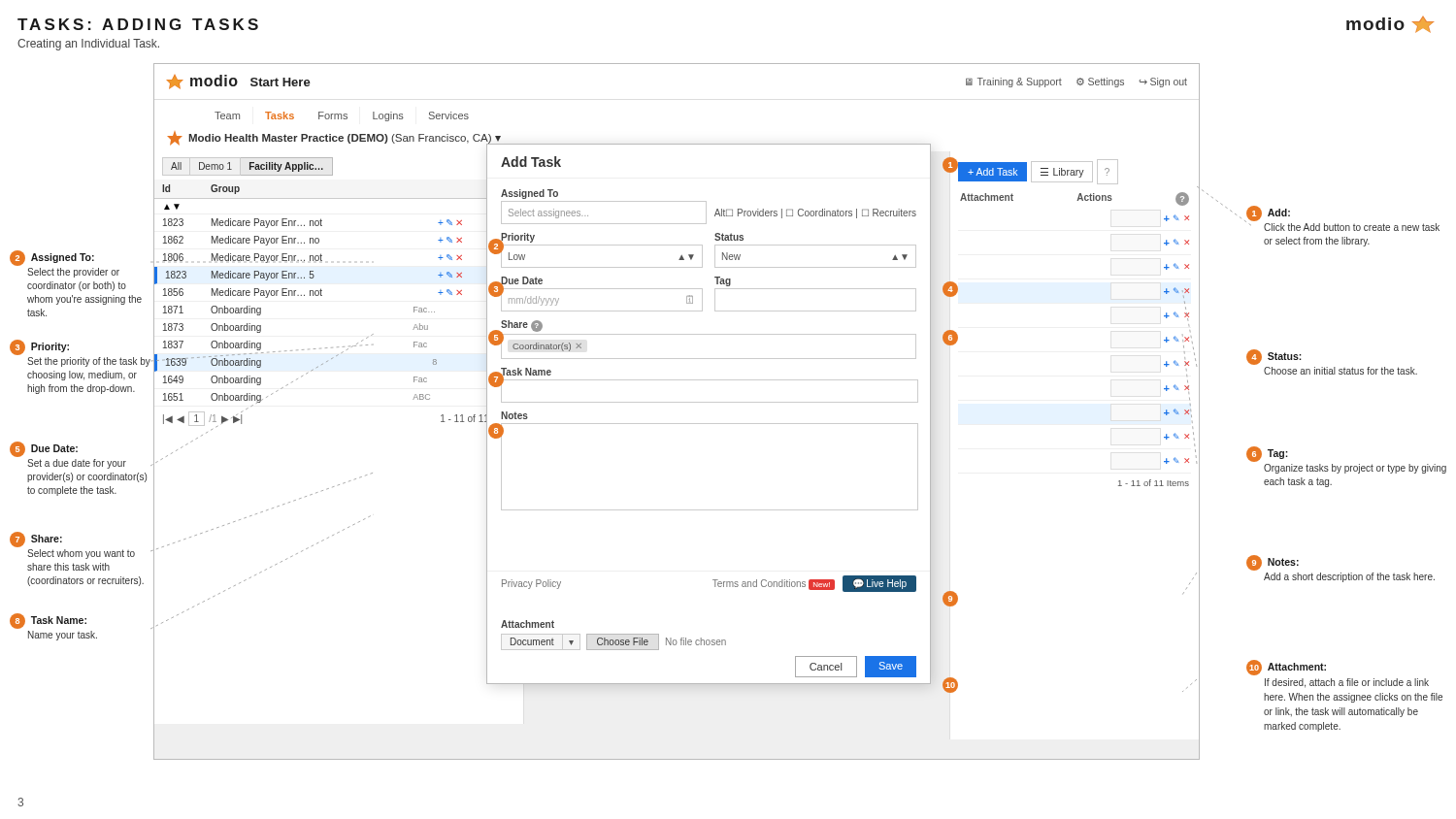Click on the passage starting "3 Priority: Set the priority of the"
The height and width of the screenshot is (819, 1456).
[82, 368]
